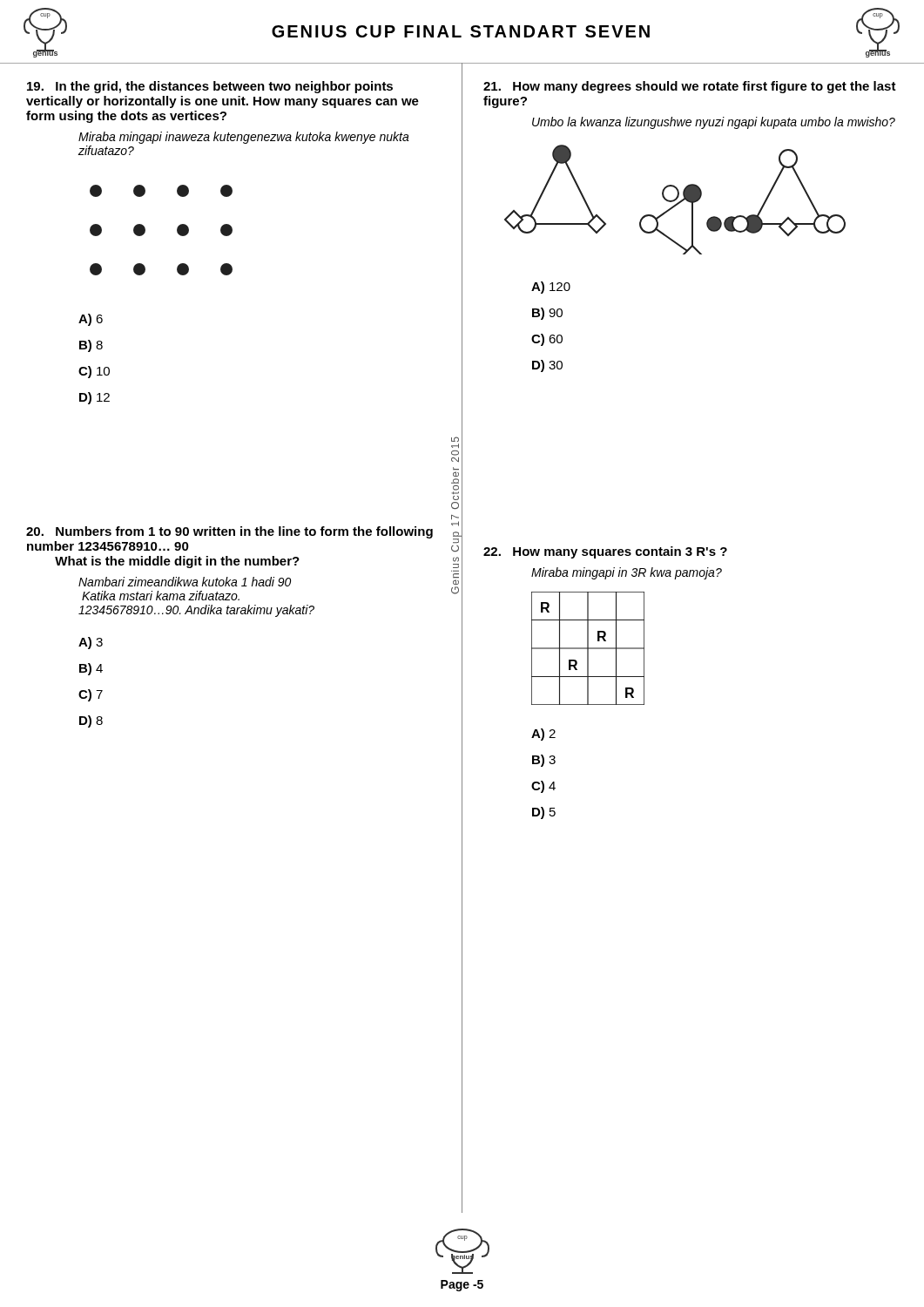The width and height of the screenshot is (924, 1307).
Task: Find the text block containing "How many squares contain"
Action: click(605, 551)
